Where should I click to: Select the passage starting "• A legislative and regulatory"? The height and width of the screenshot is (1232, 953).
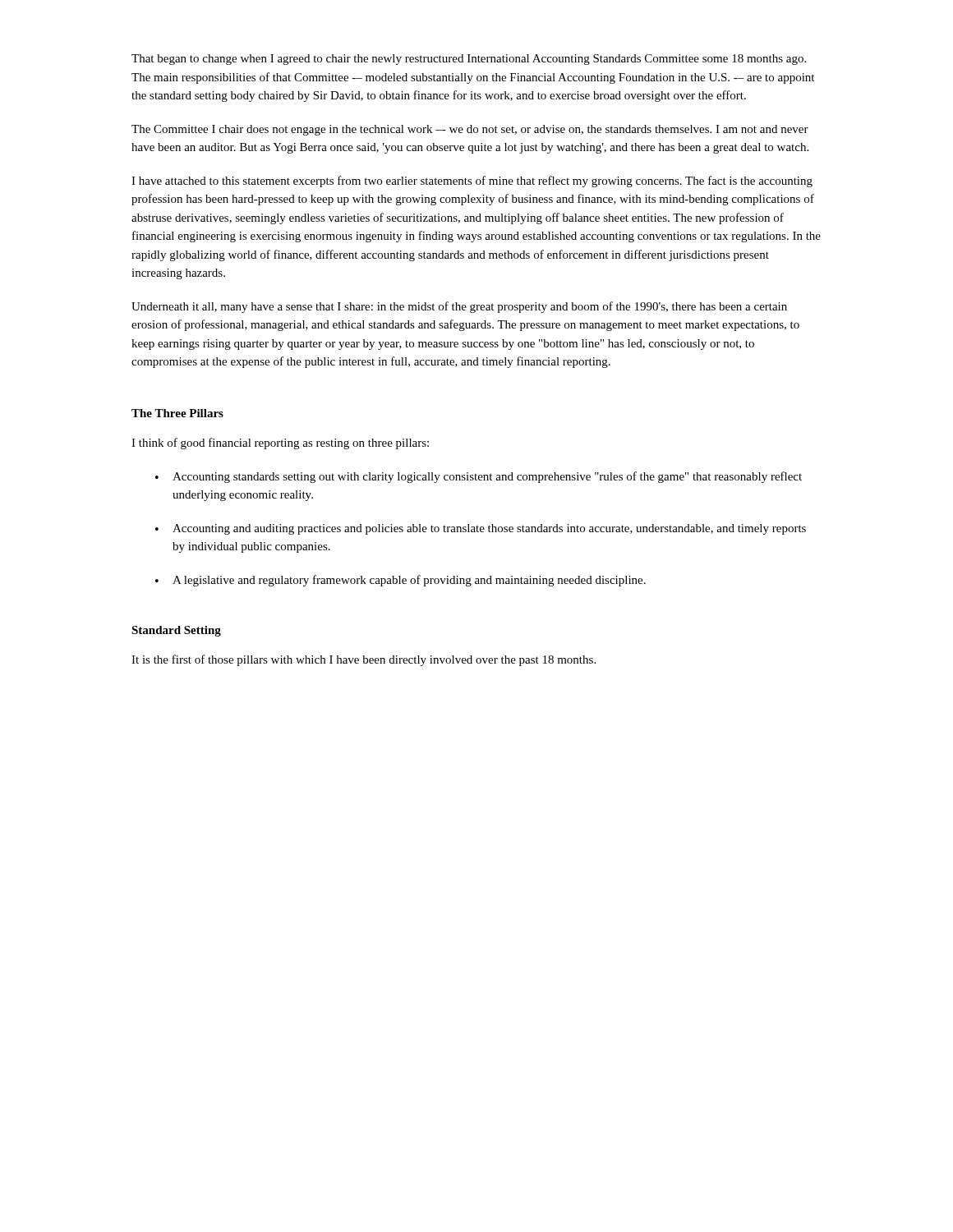[488, 581]
